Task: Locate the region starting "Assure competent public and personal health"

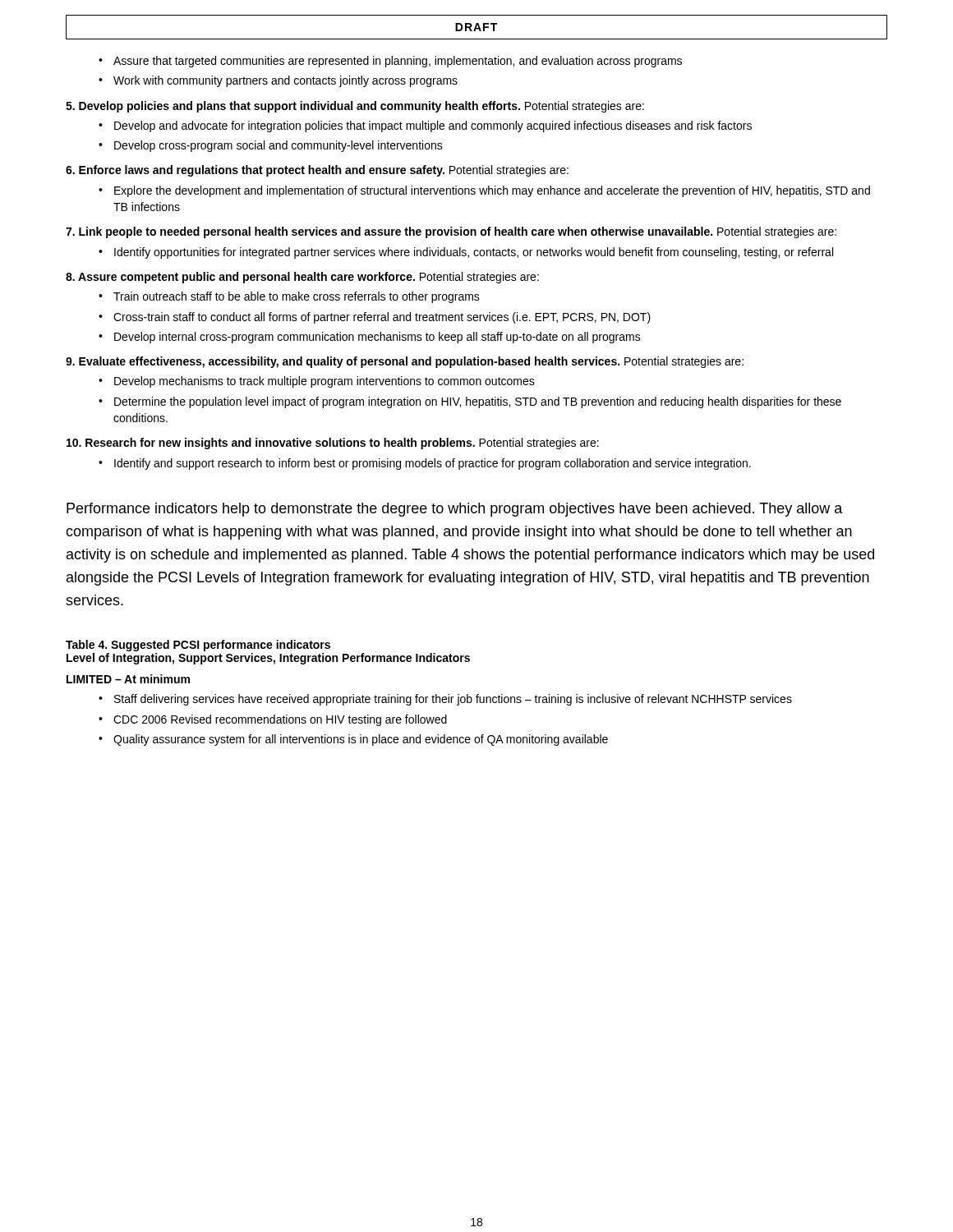Action: [x=303, y=277]
